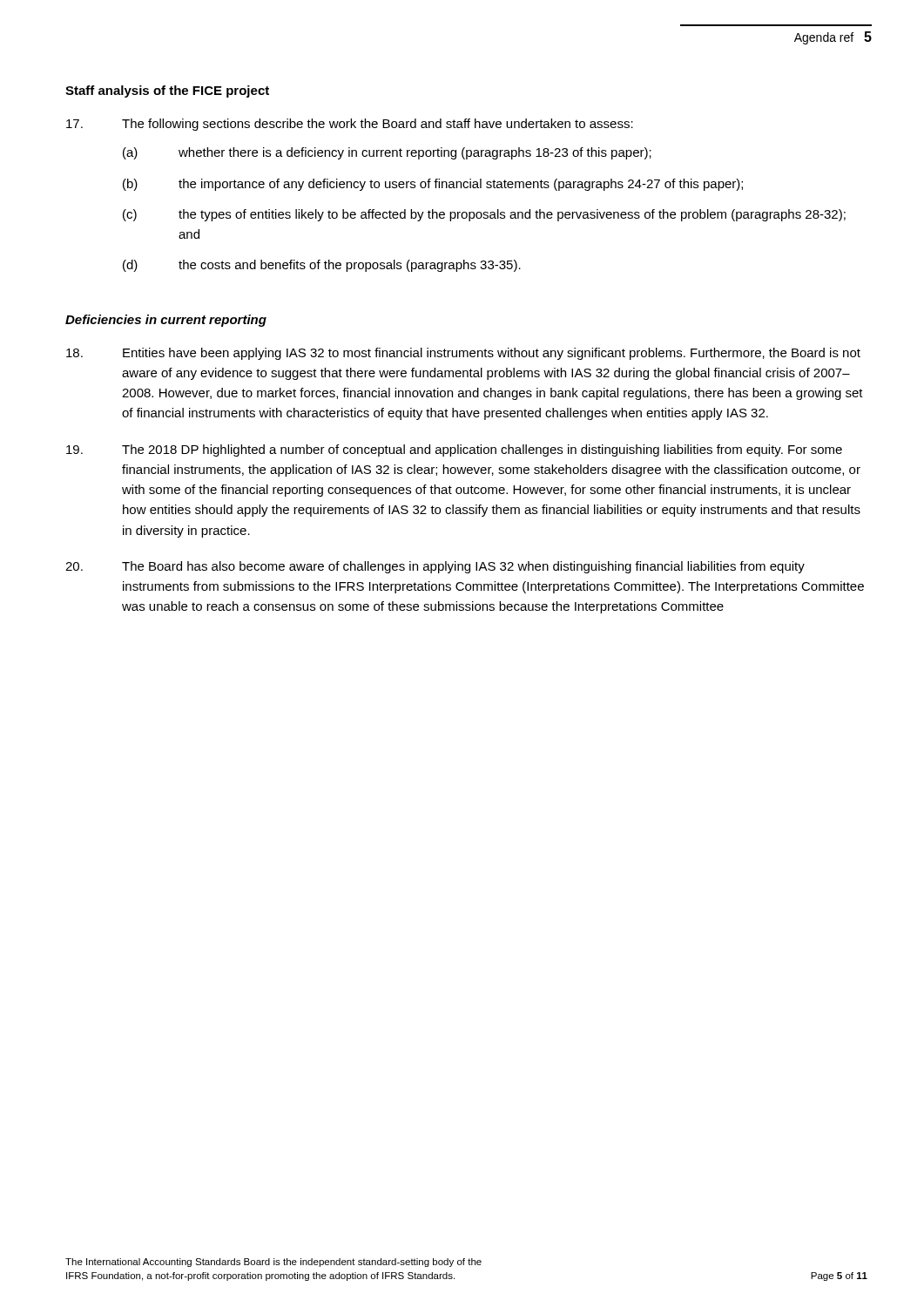Find the list item with the text "(d) the costs and benefits of the"
924x1307 pixels.
[495, 265]
